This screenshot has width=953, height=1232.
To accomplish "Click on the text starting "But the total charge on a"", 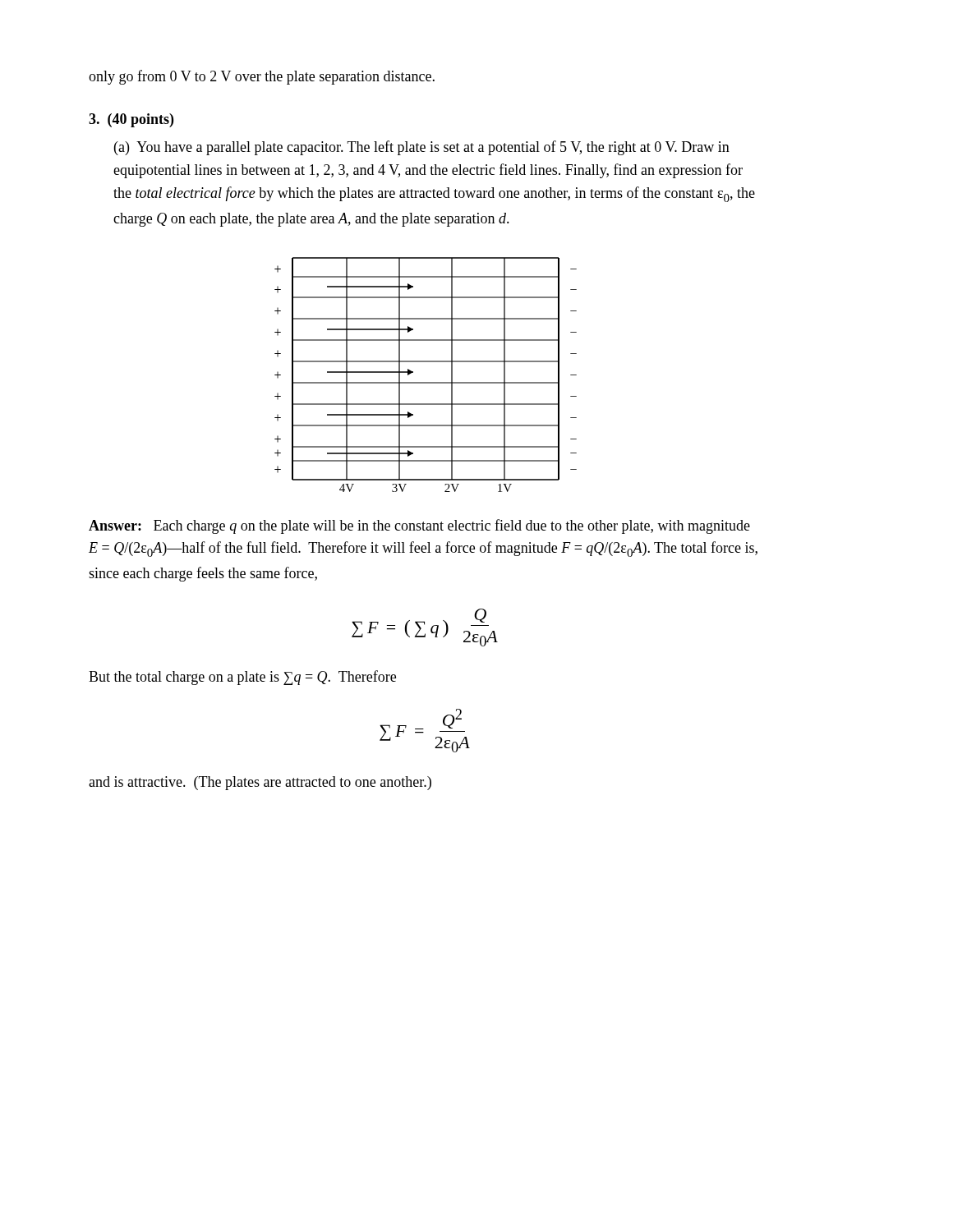I will pos(243,676).
